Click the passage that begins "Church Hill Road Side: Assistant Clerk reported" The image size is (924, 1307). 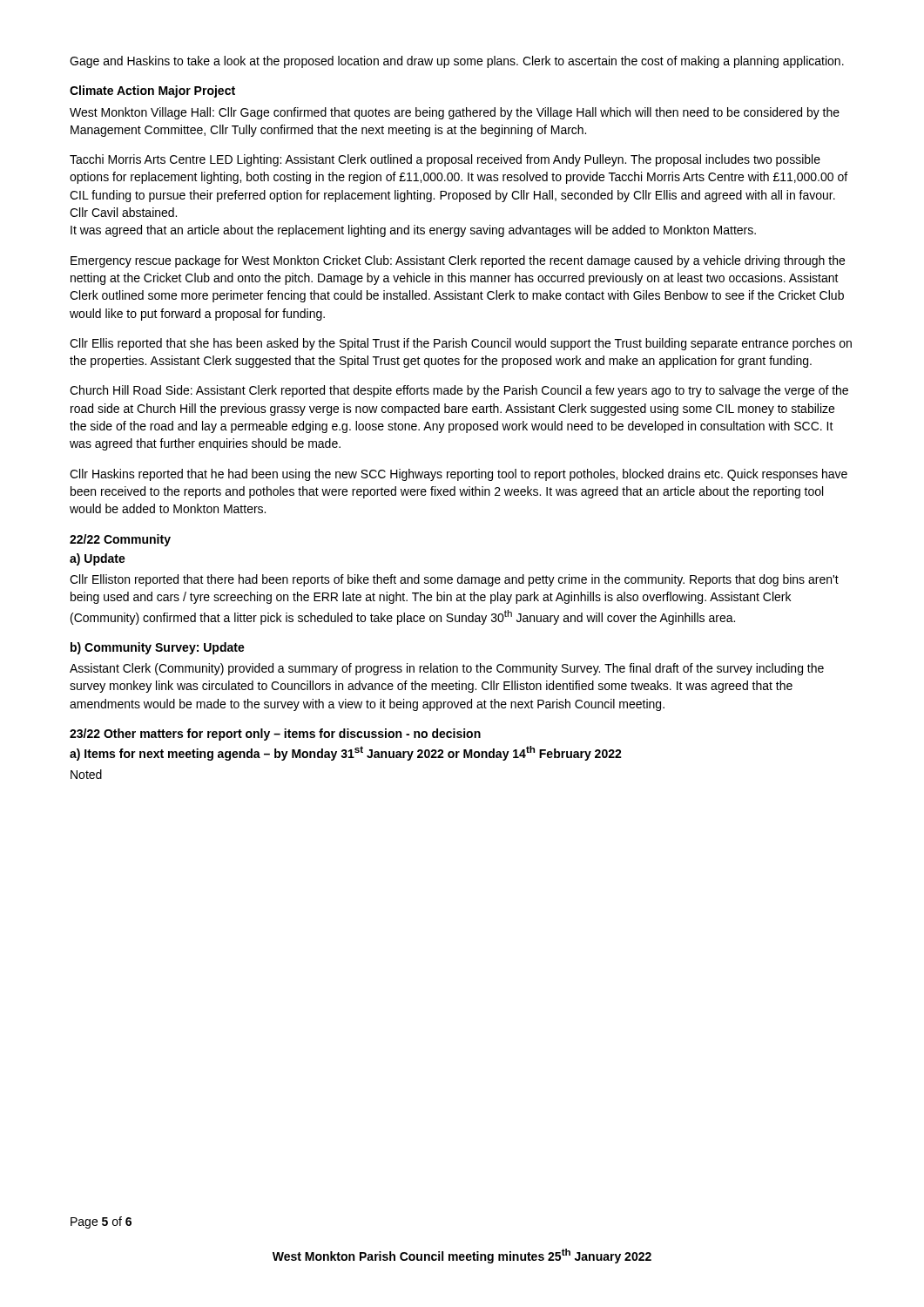point(459,417)
